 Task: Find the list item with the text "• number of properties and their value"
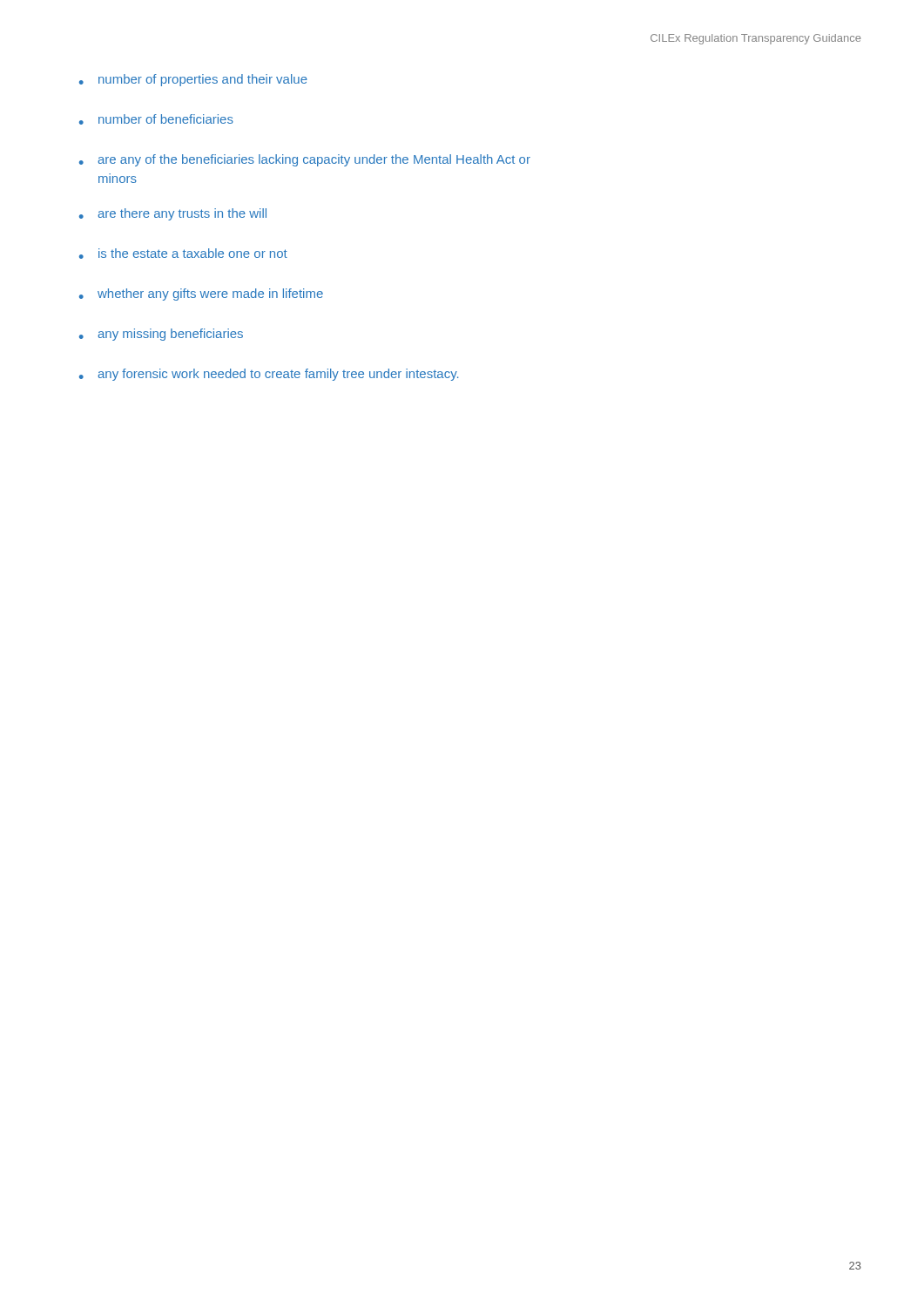193,82
